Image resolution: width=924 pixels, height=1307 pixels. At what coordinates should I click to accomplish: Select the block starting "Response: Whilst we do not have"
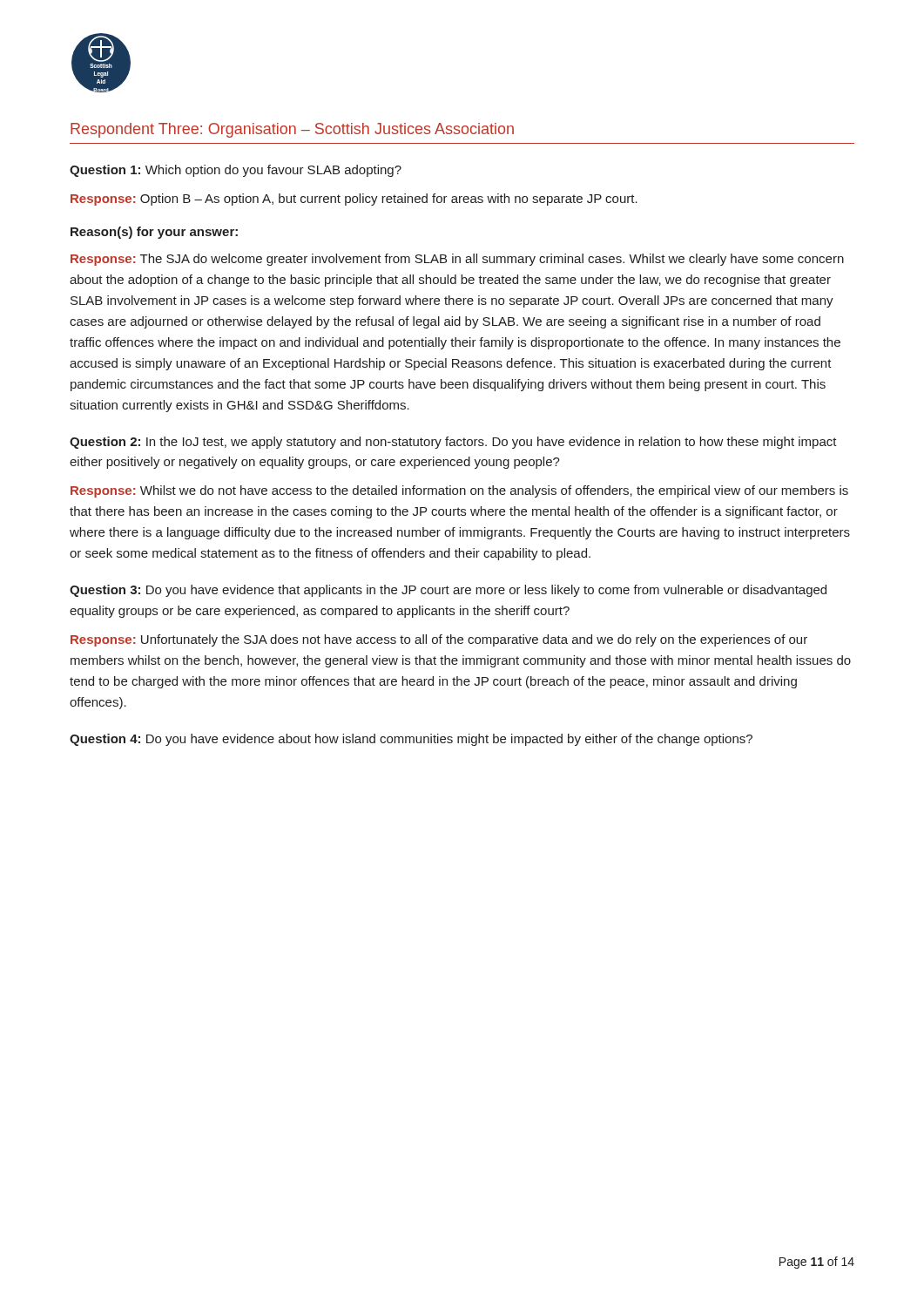click(x=460, y=522)
